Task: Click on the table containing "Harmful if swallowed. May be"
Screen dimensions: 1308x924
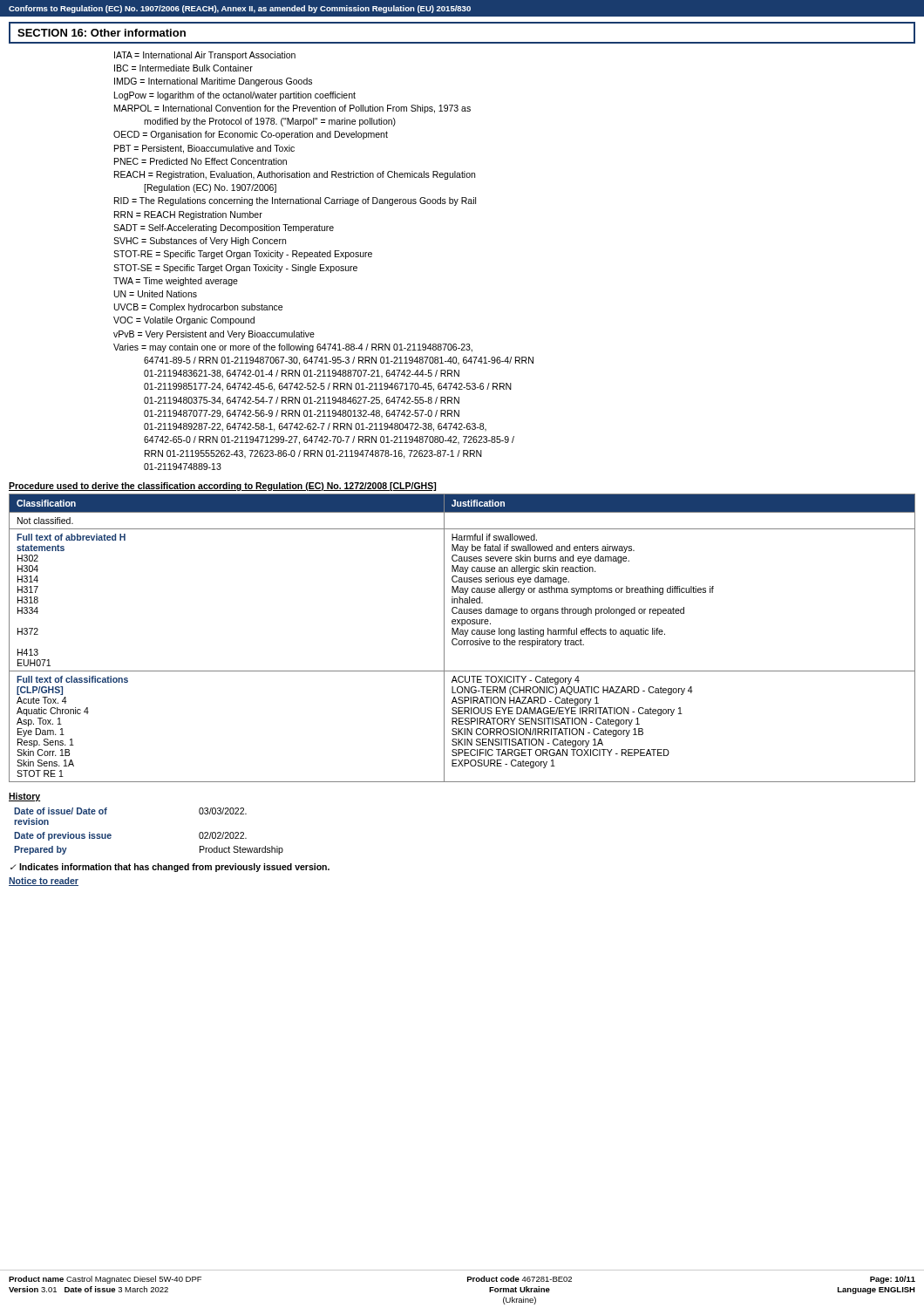Action: [x=462, y=638]
